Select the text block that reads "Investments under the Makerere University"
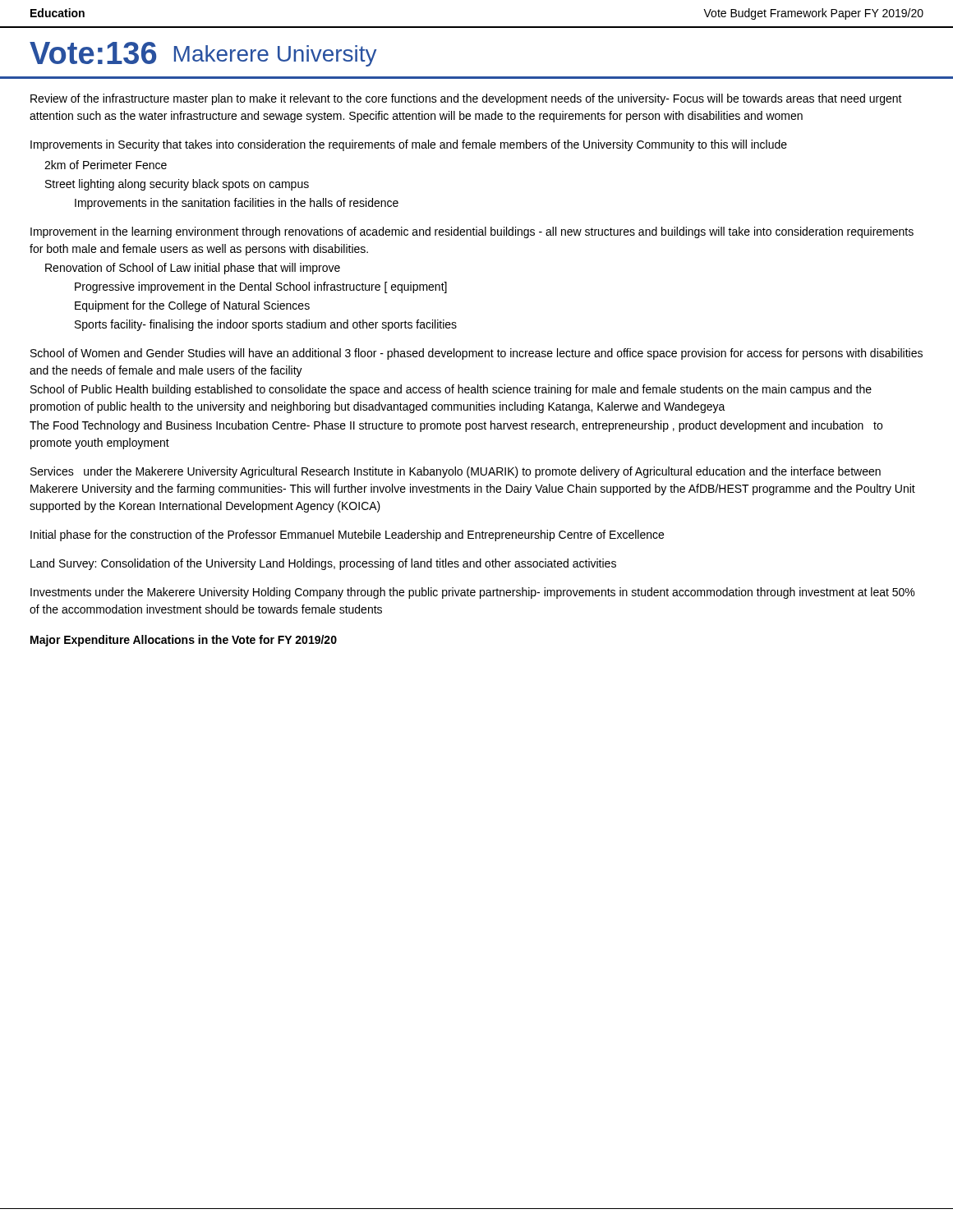 [472, 601]
